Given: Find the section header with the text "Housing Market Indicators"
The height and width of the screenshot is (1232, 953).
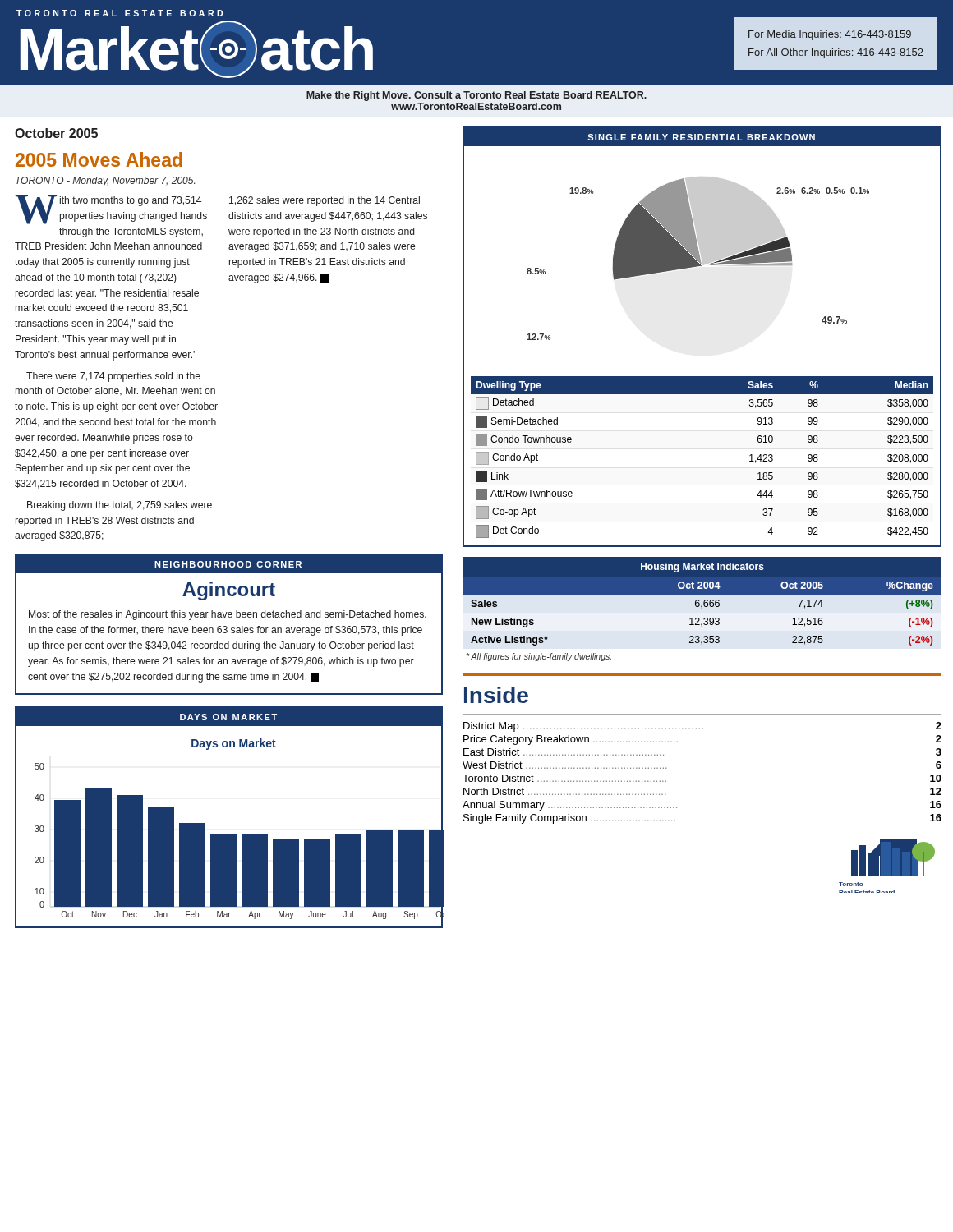Looking at the screenshot, I should [x=702, y=567].
